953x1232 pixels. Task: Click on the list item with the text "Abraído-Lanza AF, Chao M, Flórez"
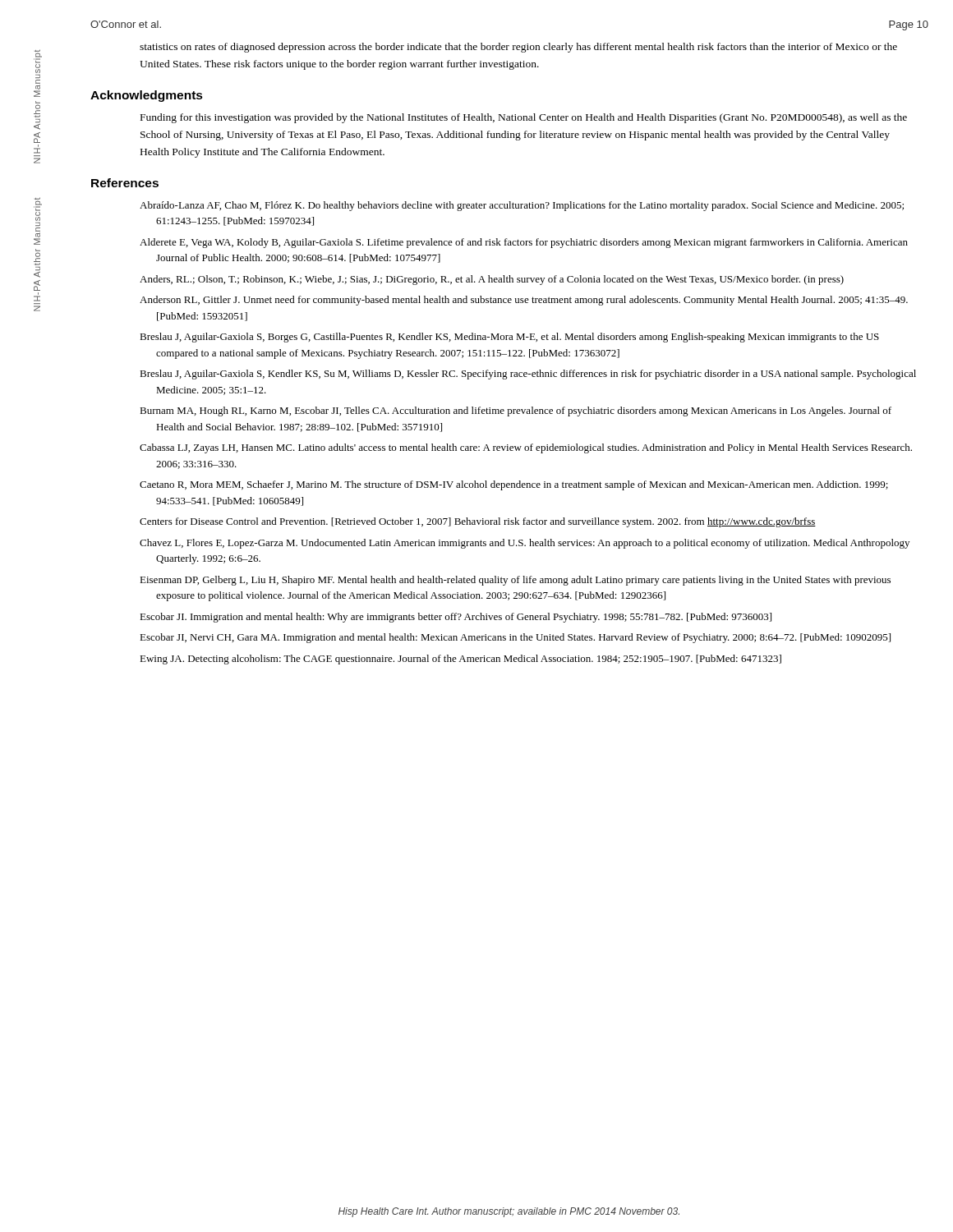point(522,213)
